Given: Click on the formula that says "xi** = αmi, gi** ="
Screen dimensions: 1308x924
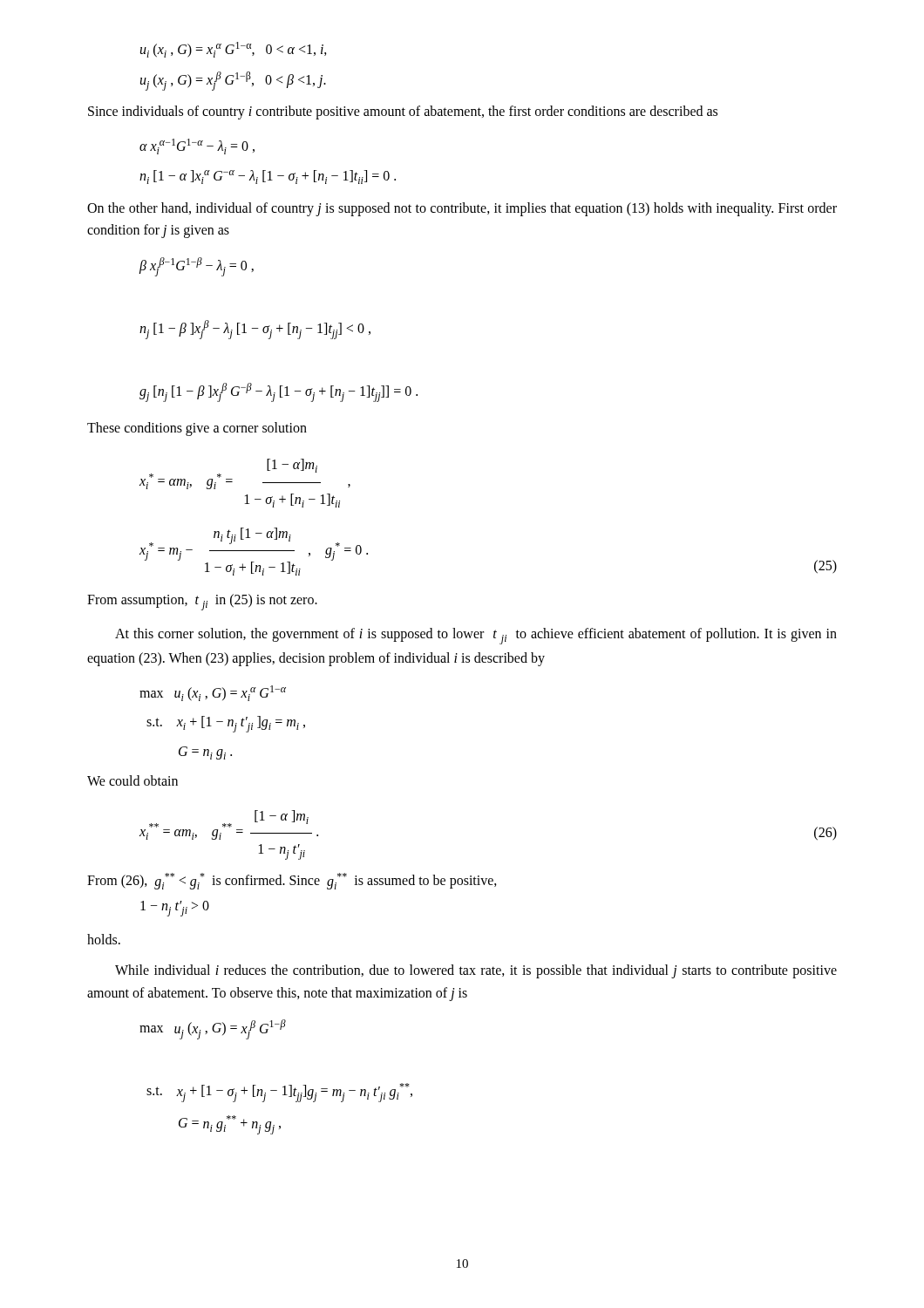Looking at the screenshot, I should [x=281, y=820].
